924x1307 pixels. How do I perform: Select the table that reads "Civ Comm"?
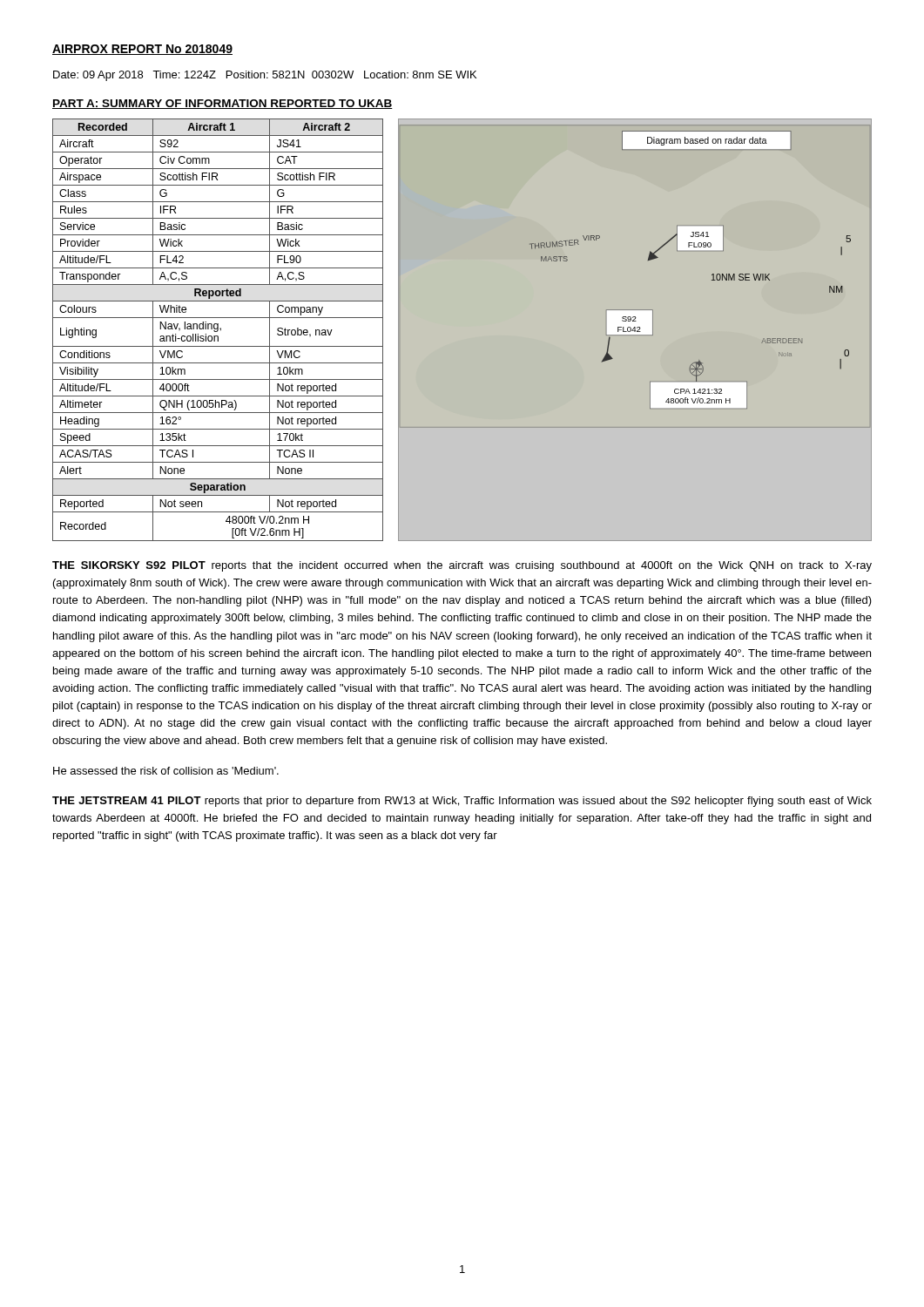point(220,330)
